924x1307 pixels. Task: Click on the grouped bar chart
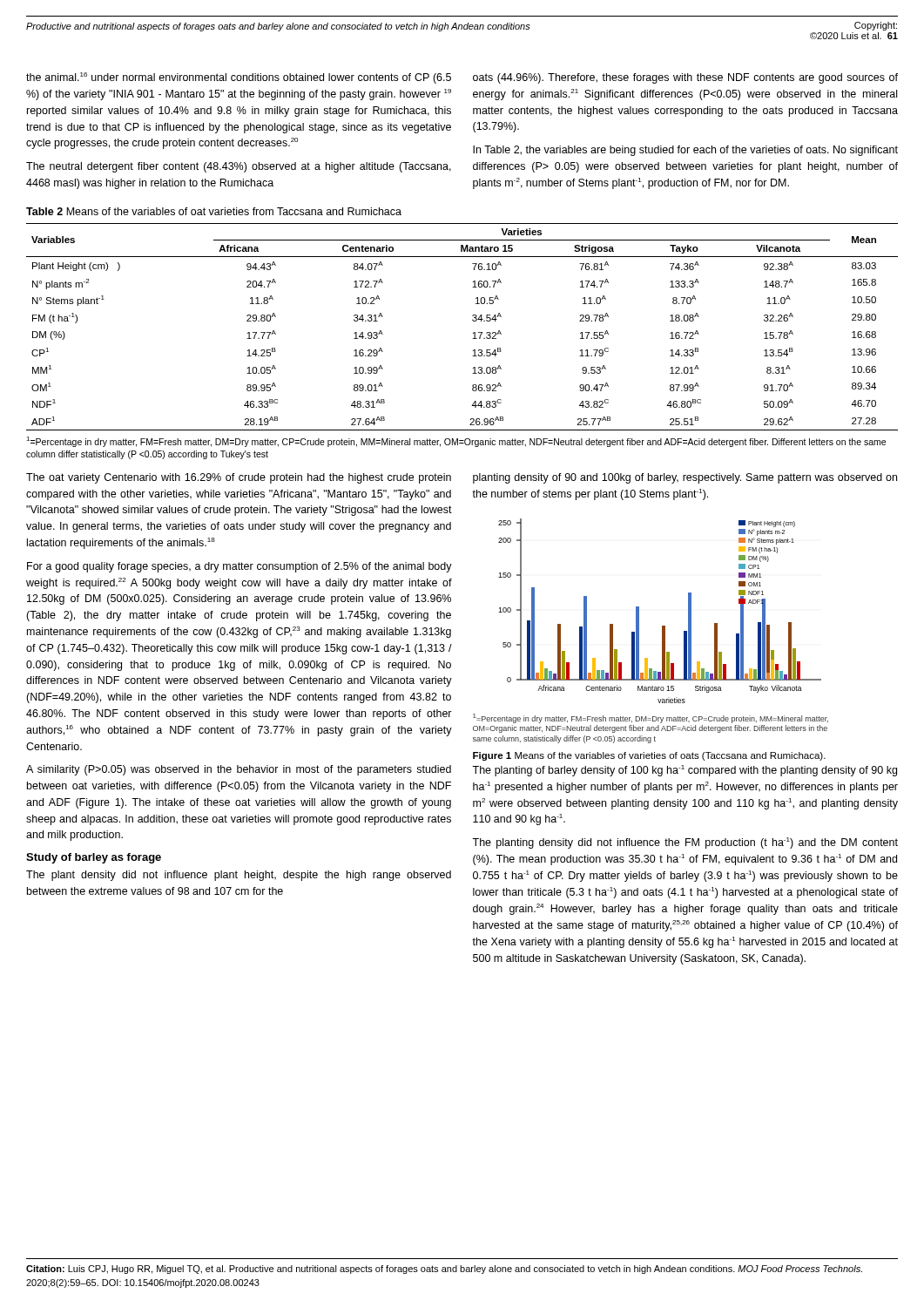pyautogui.click(x=685, y=627)
